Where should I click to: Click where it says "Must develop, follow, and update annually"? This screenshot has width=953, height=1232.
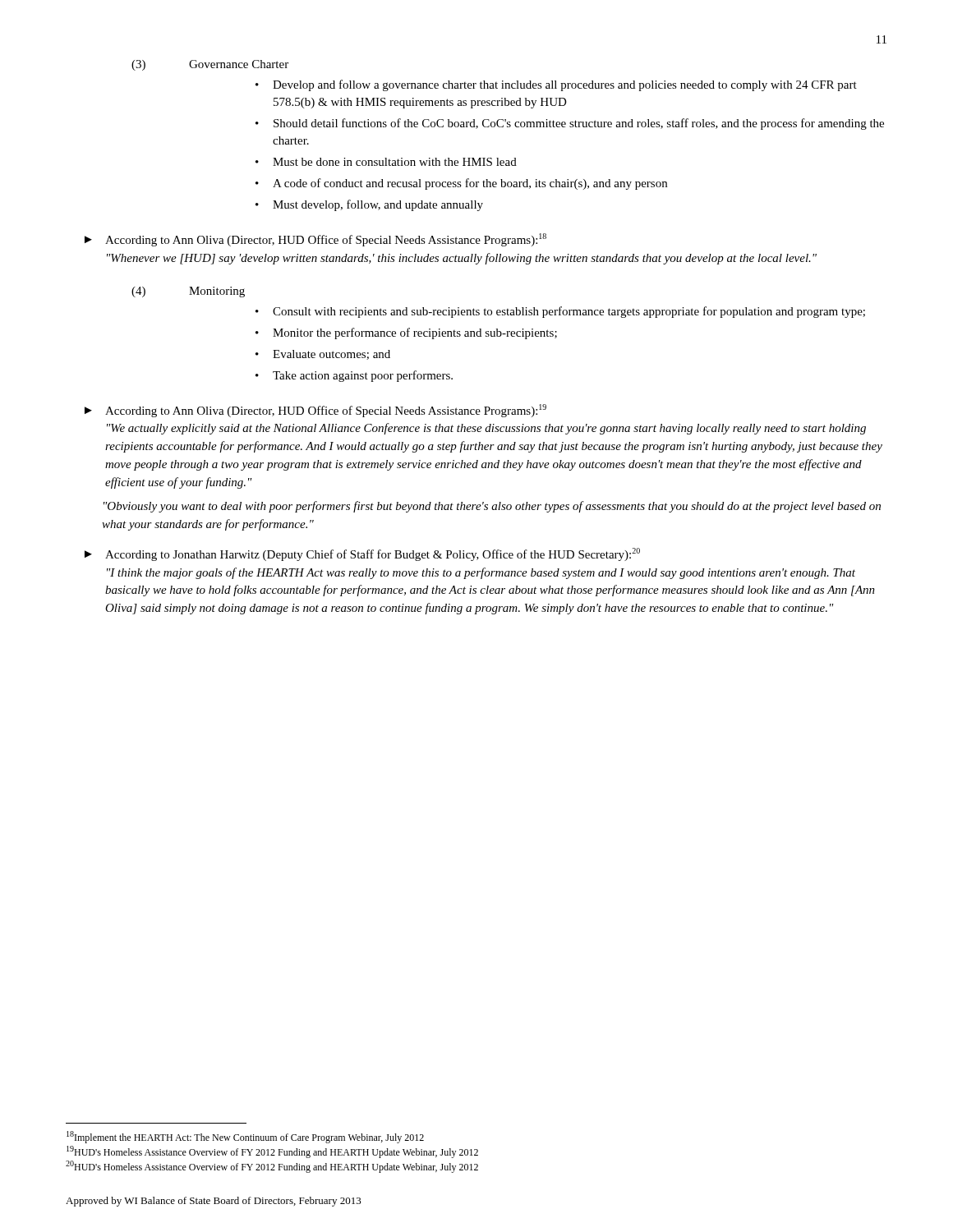(378, 205)
